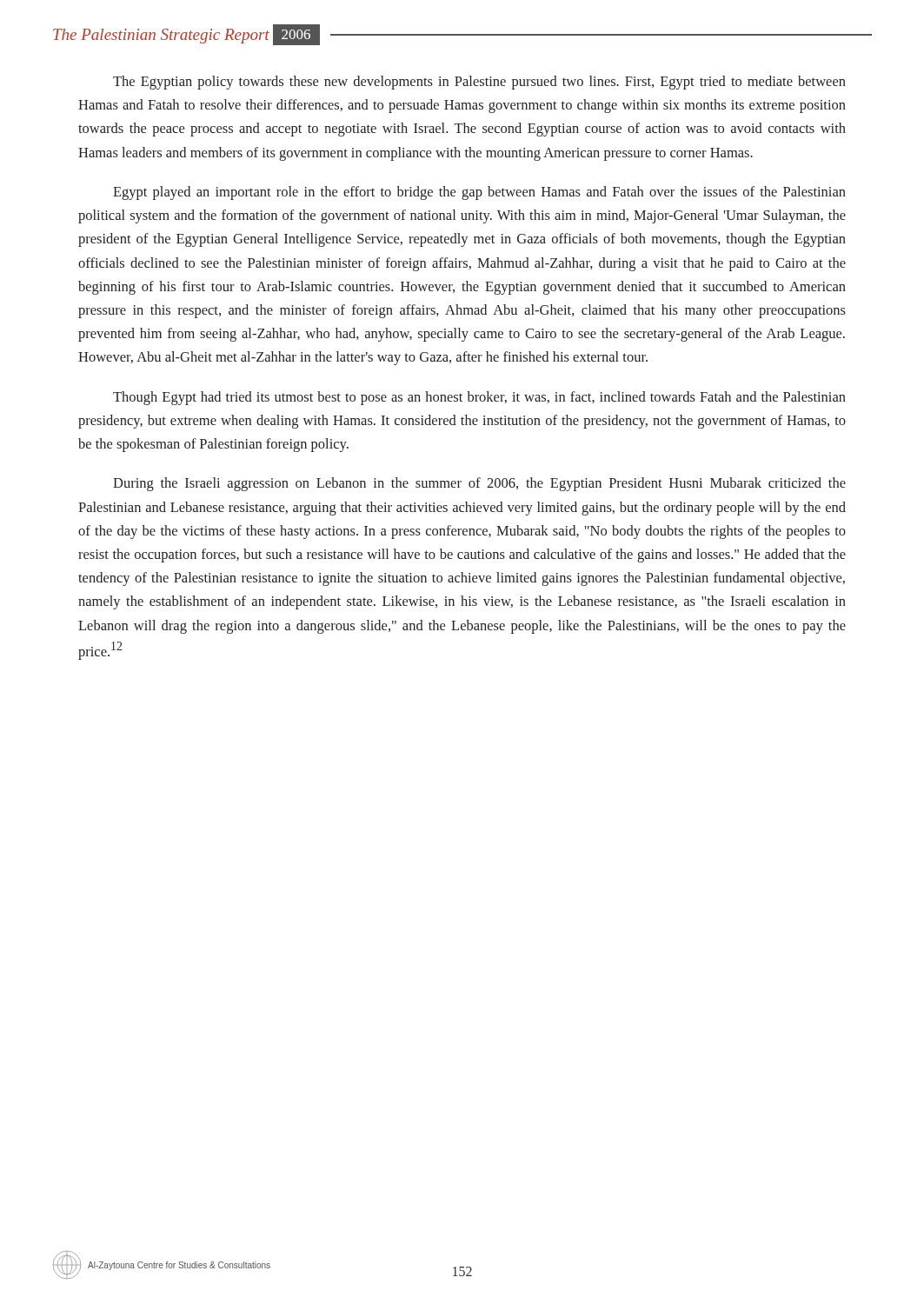Click on the text block starting "Though Egypt had tried its"
The width and height of the screenshot is (924, 1304).
462,420
